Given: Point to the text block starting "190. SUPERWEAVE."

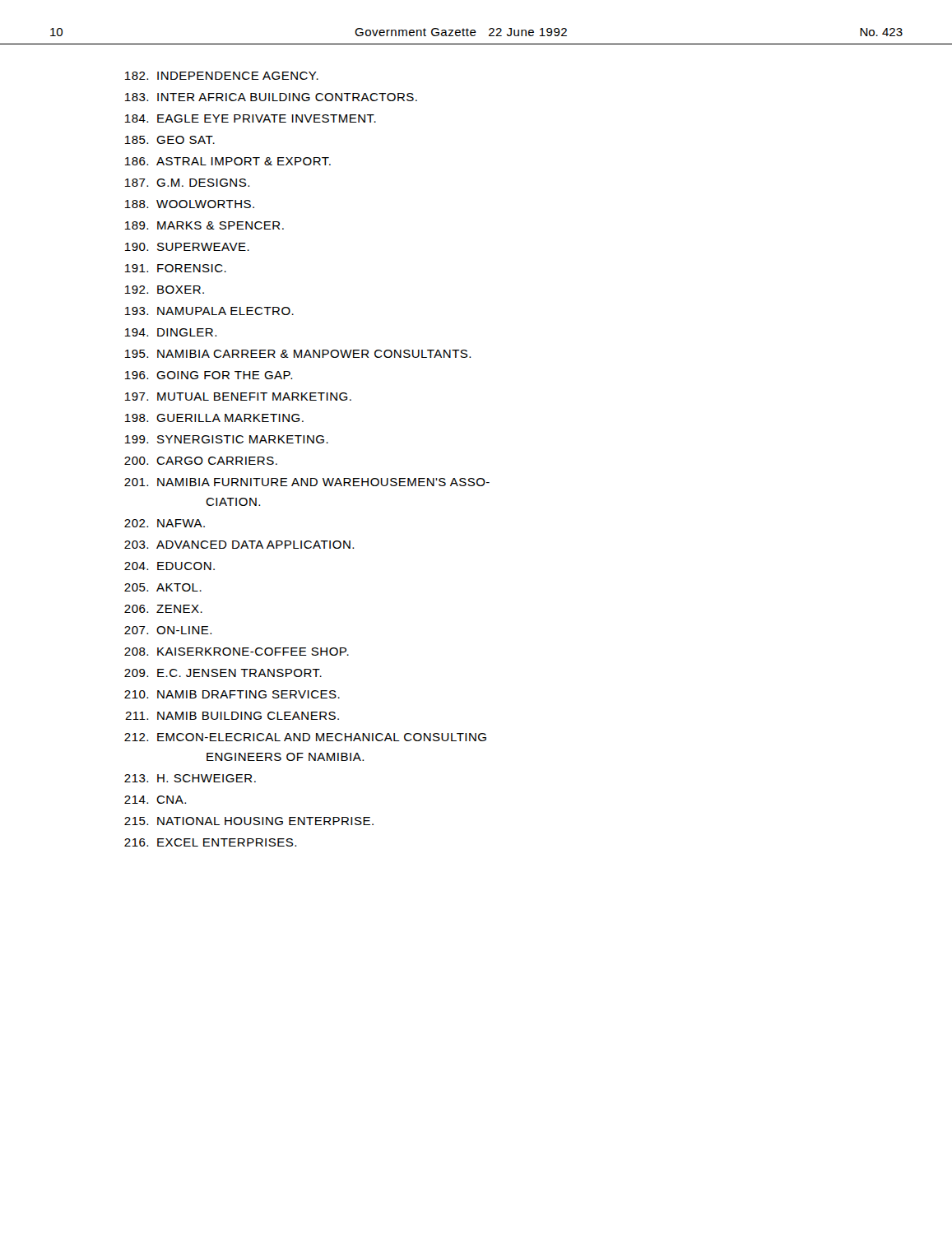Looking at the screenshot, I should click(187, 247).
